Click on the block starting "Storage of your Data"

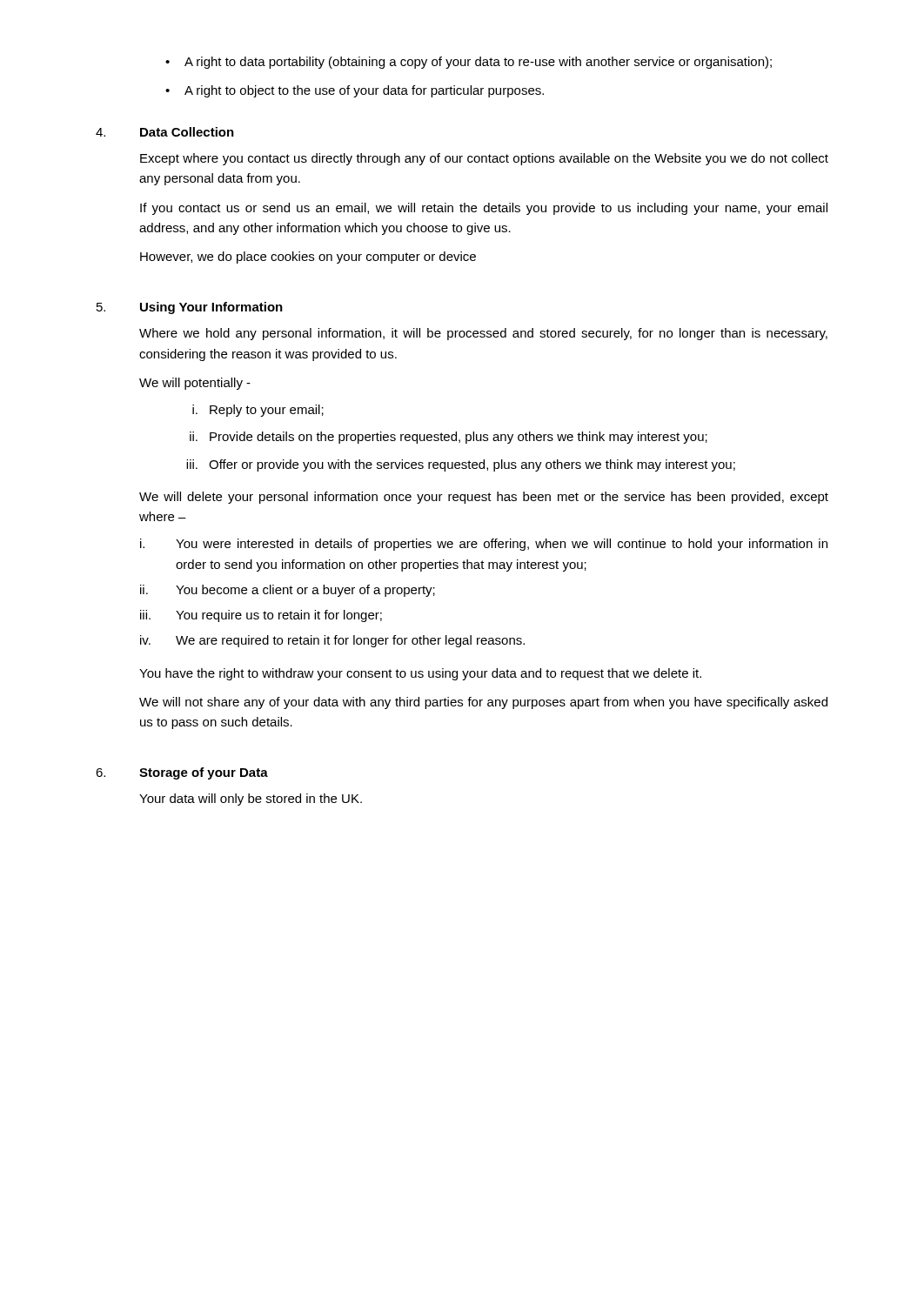click(x=203, y=772)
